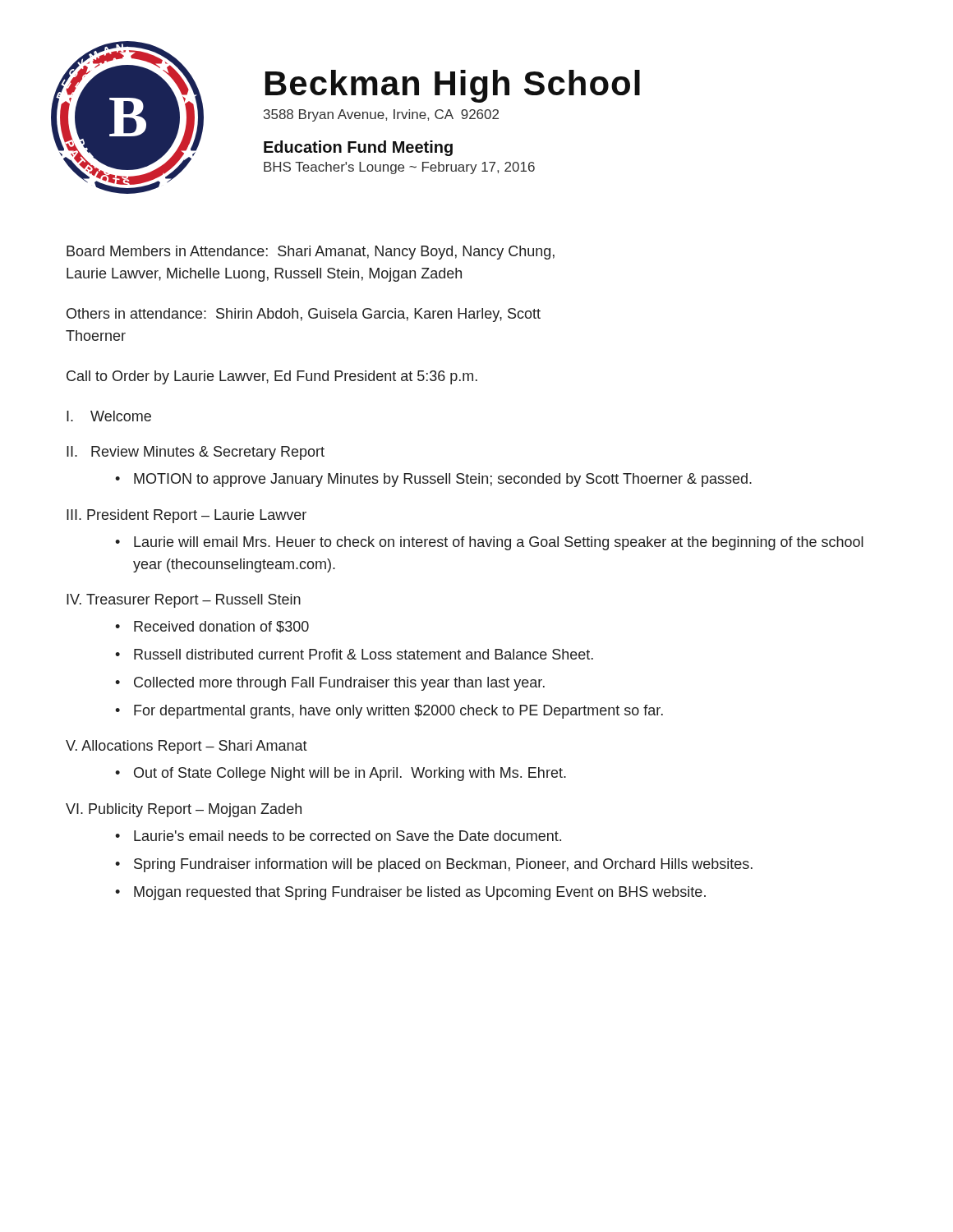Find the text starting "• For departmental grants, have"

[501, 711]
